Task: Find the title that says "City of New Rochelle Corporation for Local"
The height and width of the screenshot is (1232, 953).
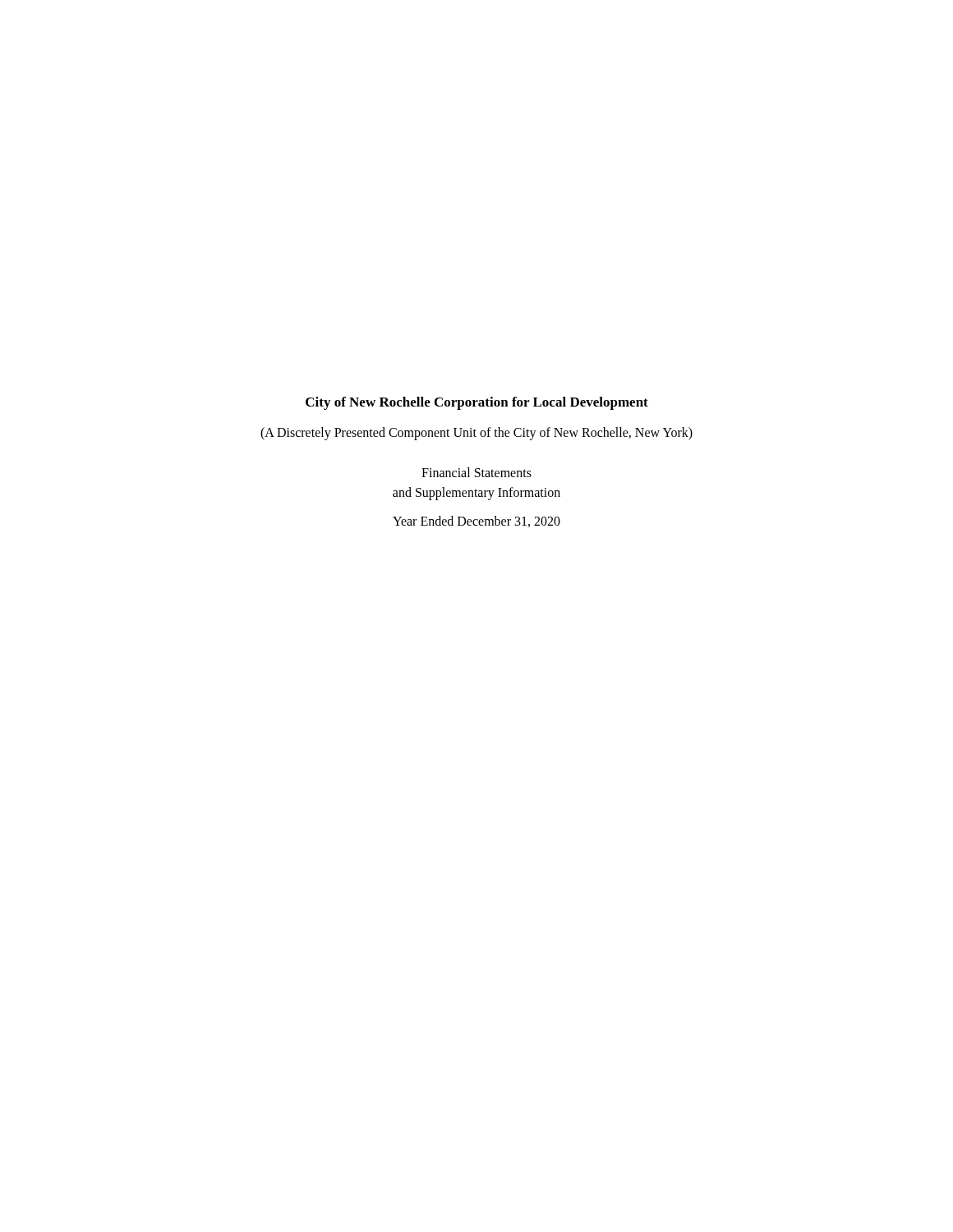Action: coord(476,402)
